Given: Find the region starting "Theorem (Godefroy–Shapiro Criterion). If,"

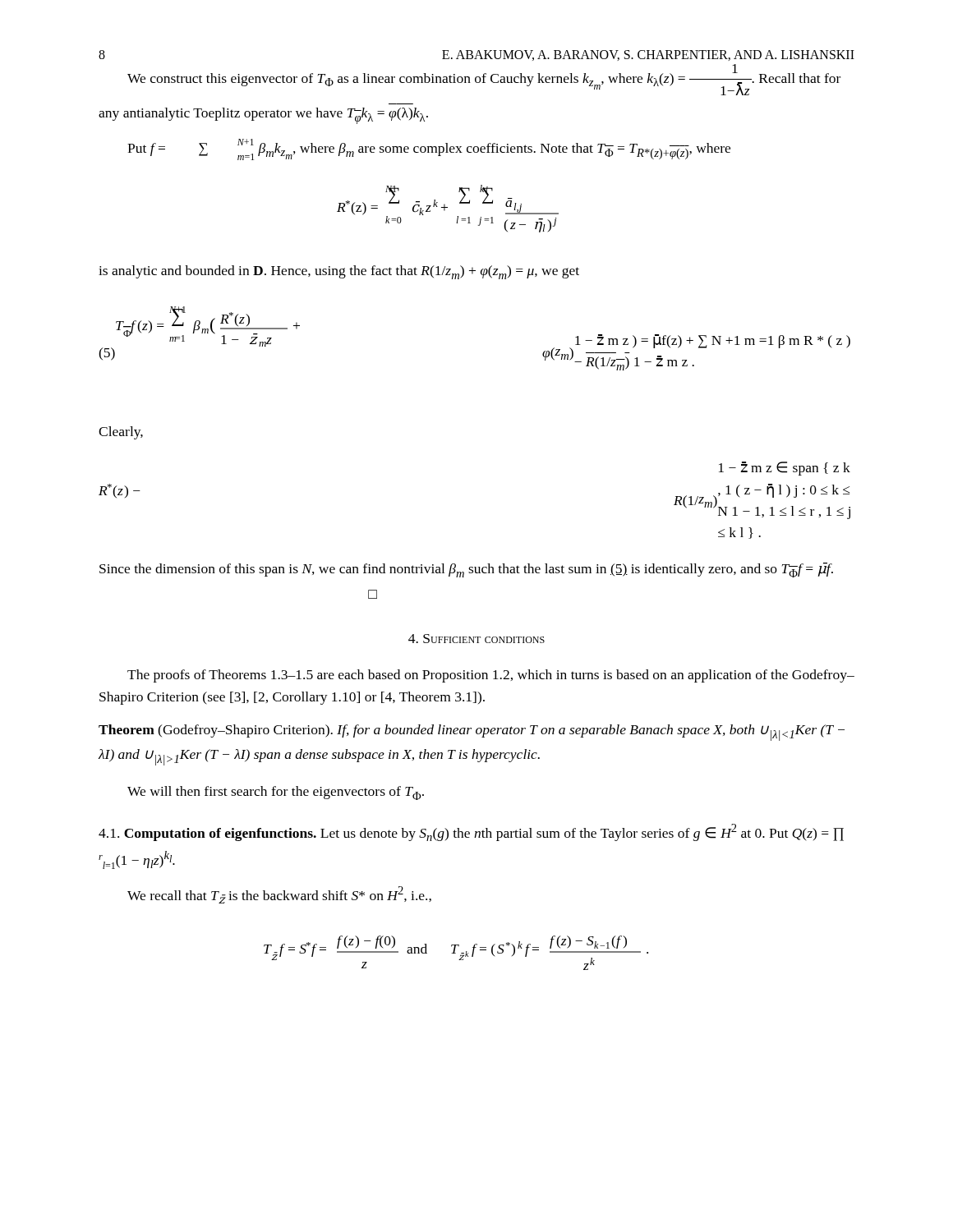Looking at the screenshot, I should 476,743.
